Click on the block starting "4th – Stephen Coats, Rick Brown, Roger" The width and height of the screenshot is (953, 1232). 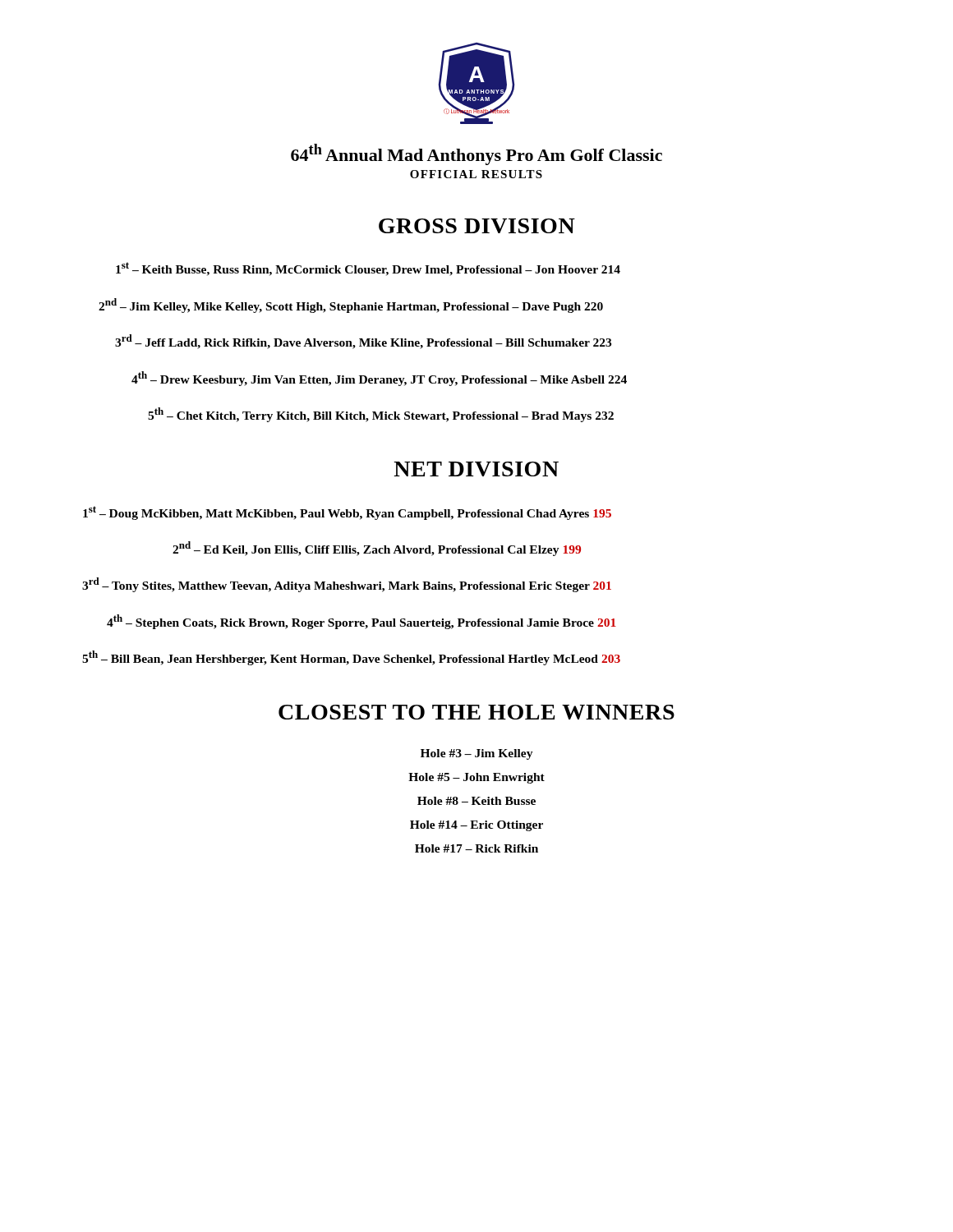362,620
